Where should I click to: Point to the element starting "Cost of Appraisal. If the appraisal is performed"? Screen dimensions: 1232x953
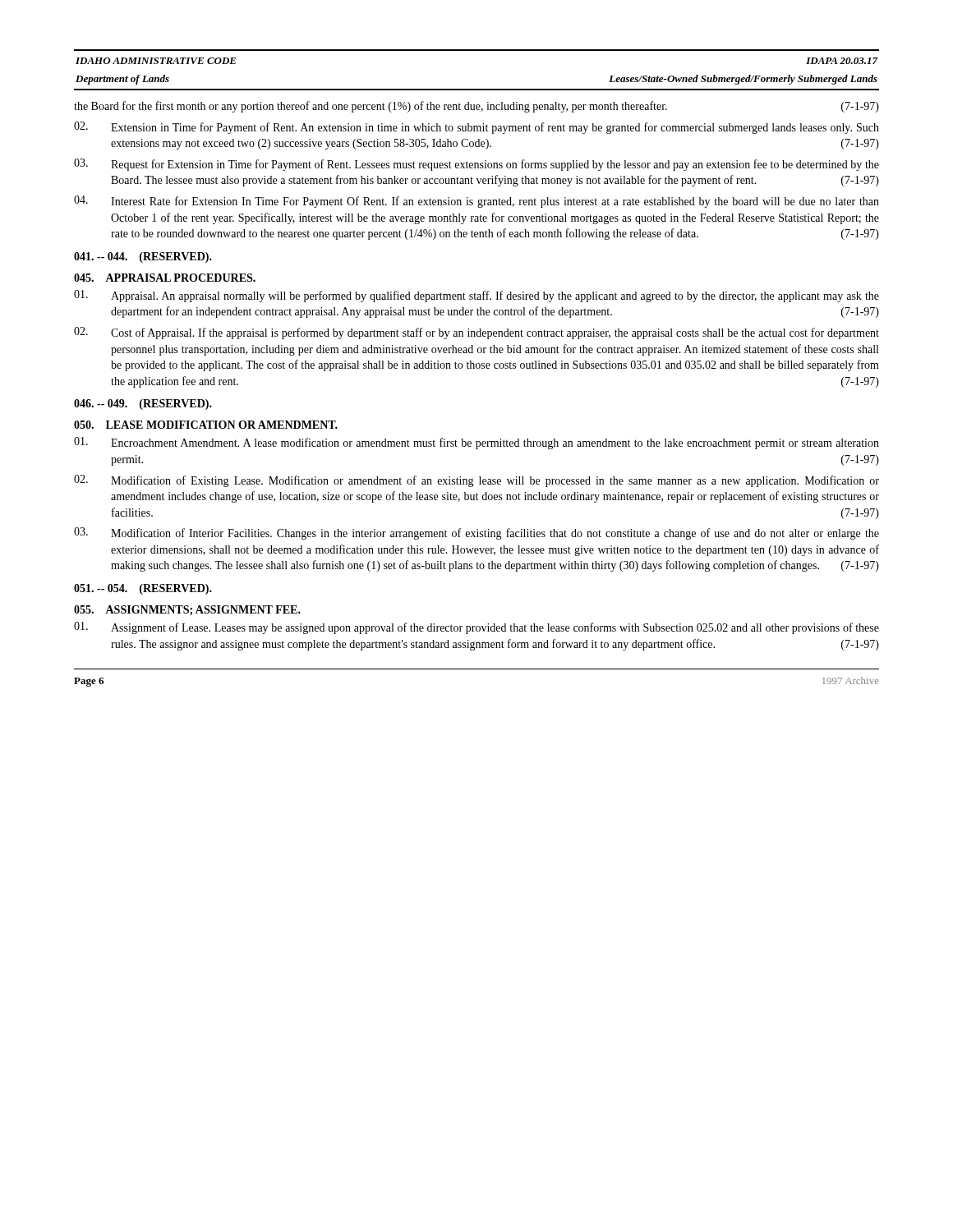[476, 357]
